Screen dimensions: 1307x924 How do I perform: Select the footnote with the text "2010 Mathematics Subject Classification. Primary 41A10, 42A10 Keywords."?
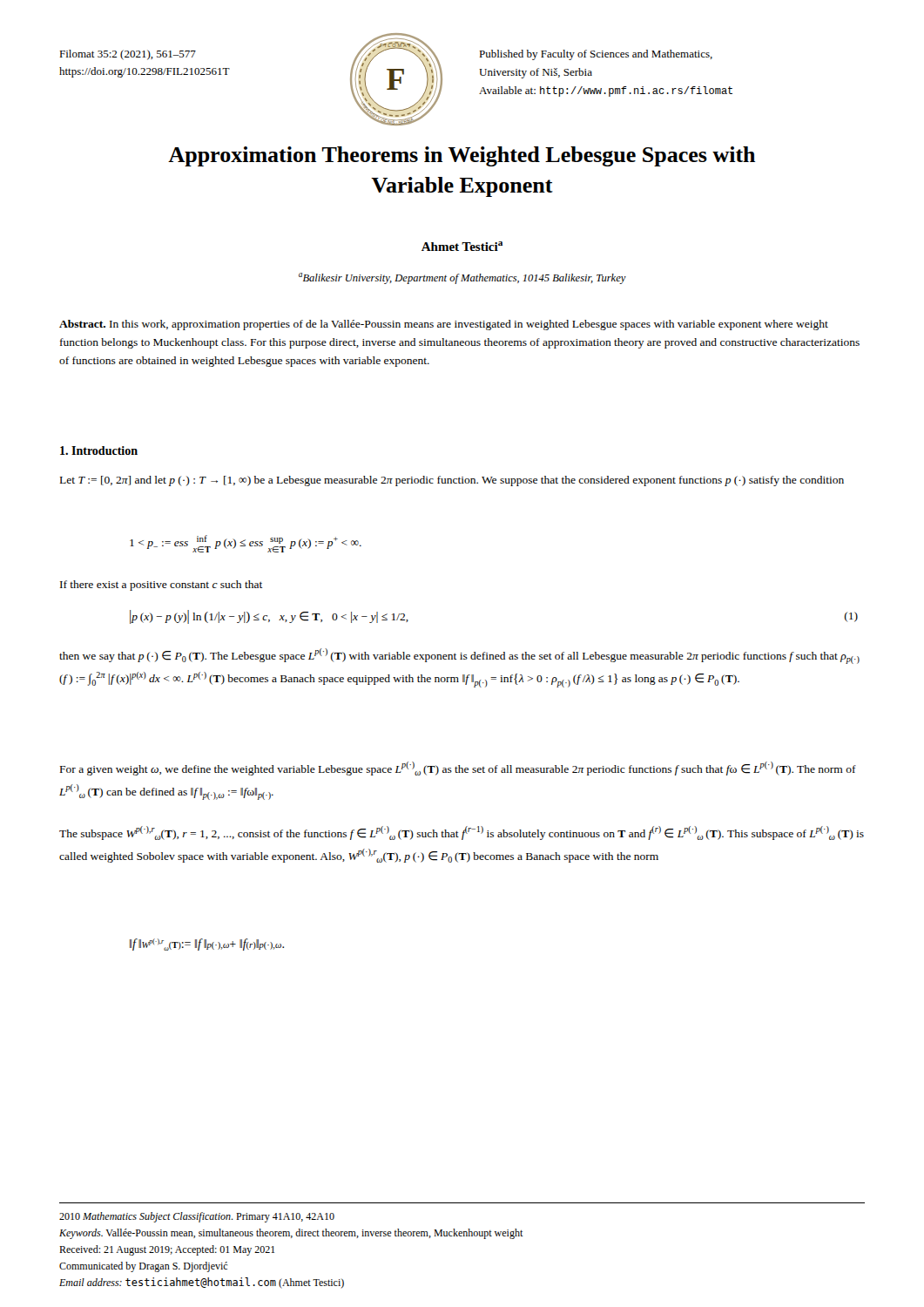291,1249
